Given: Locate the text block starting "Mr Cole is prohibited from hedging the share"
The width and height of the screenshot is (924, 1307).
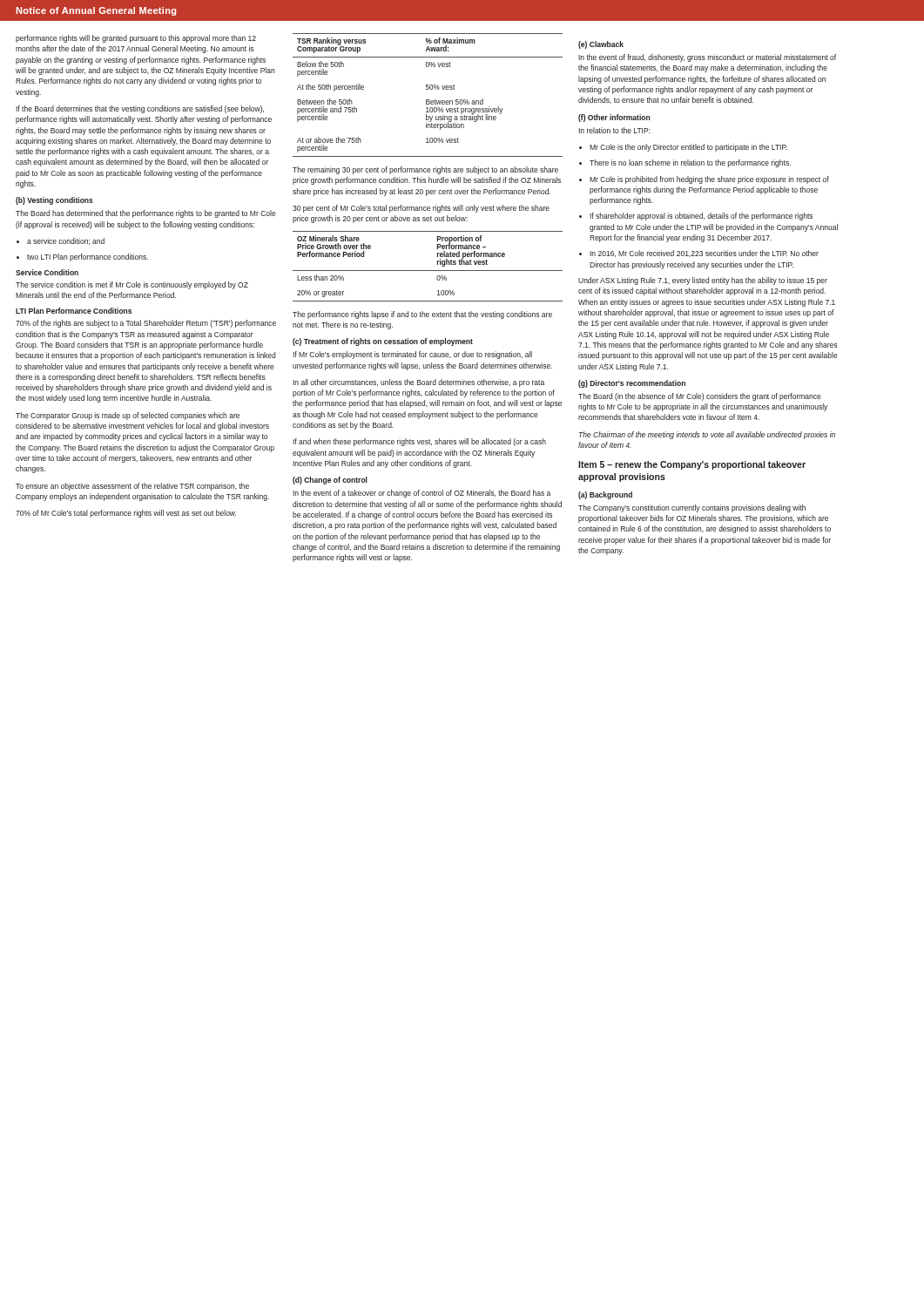Looking at the screenshot, I should click(709, 190).
